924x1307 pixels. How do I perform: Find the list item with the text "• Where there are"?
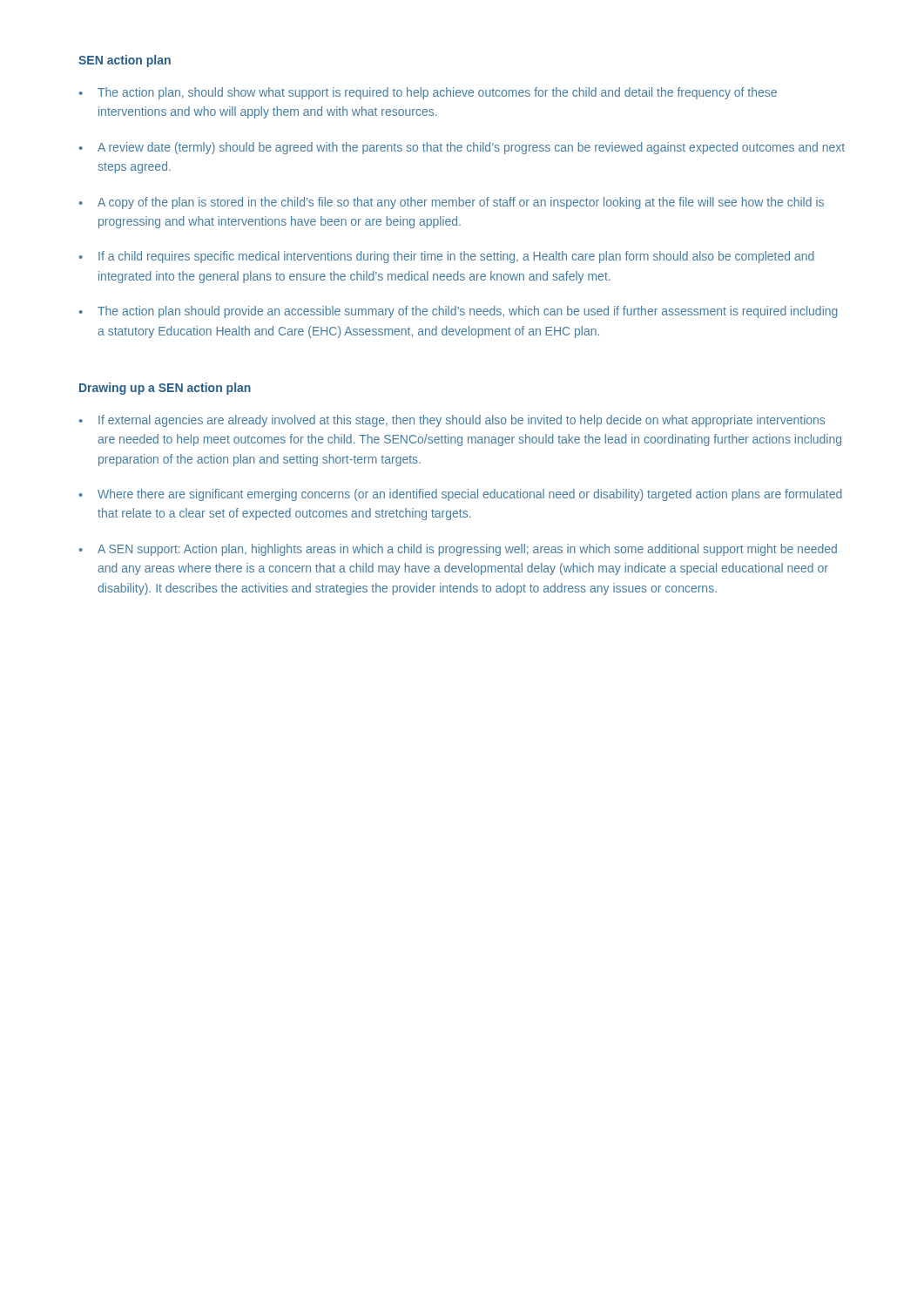462,504
